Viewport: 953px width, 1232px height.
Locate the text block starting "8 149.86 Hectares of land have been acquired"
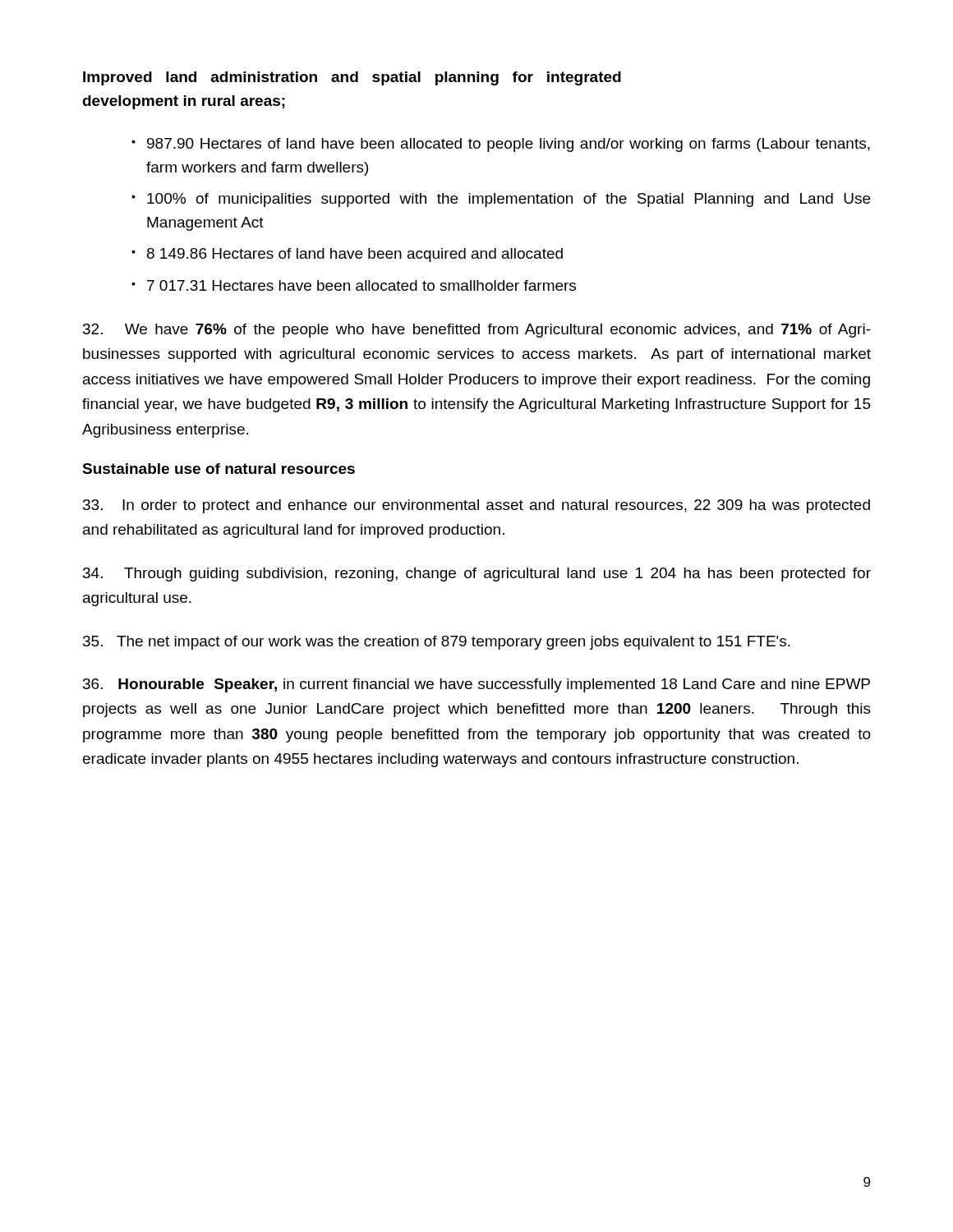point(355,253)
